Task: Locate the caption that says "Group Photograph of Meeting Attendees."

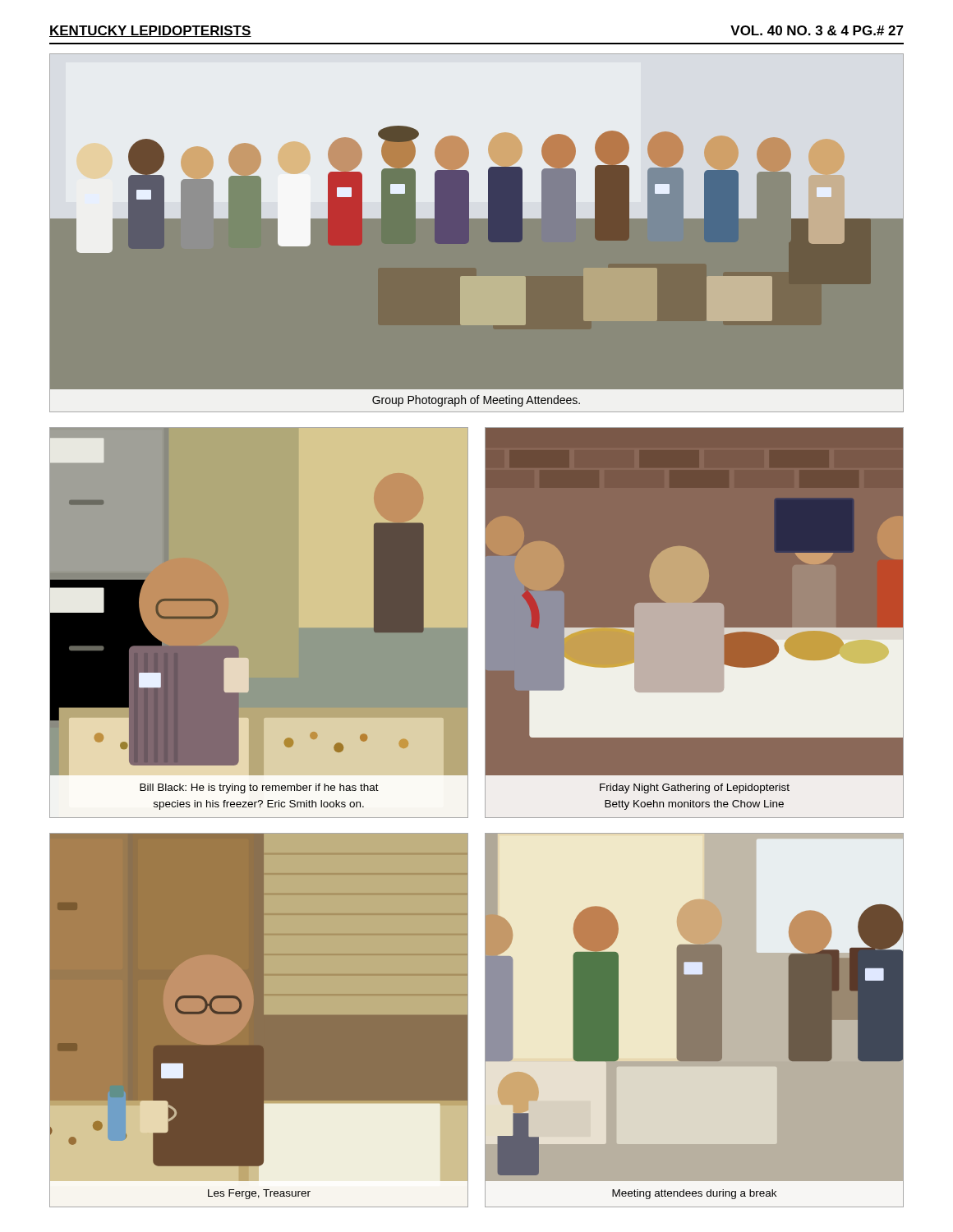Action: point(476,400)
